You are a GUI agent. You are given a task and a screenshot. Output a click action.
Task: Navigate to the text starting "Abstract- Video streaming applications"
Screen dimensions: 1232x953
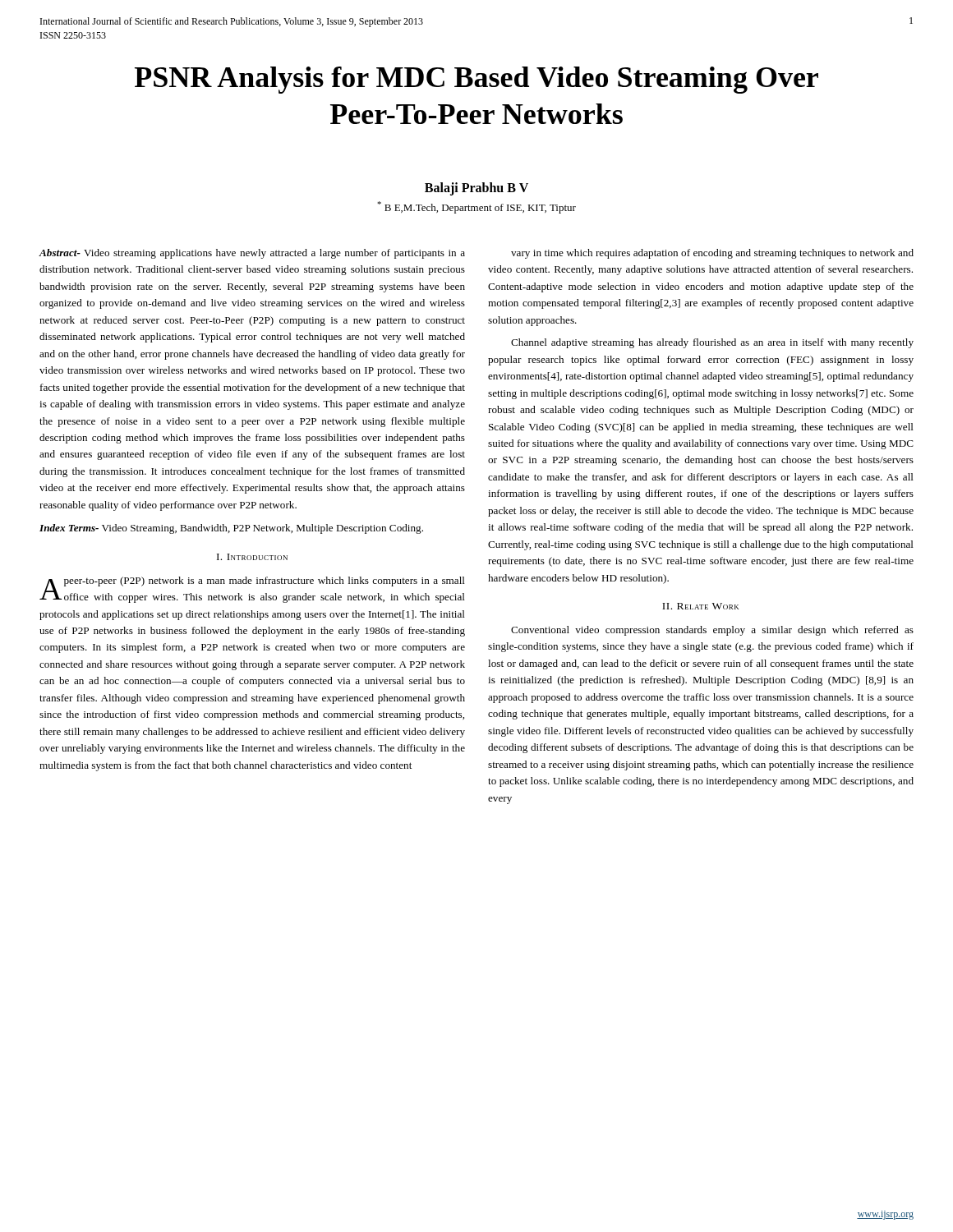coord(252,379)
